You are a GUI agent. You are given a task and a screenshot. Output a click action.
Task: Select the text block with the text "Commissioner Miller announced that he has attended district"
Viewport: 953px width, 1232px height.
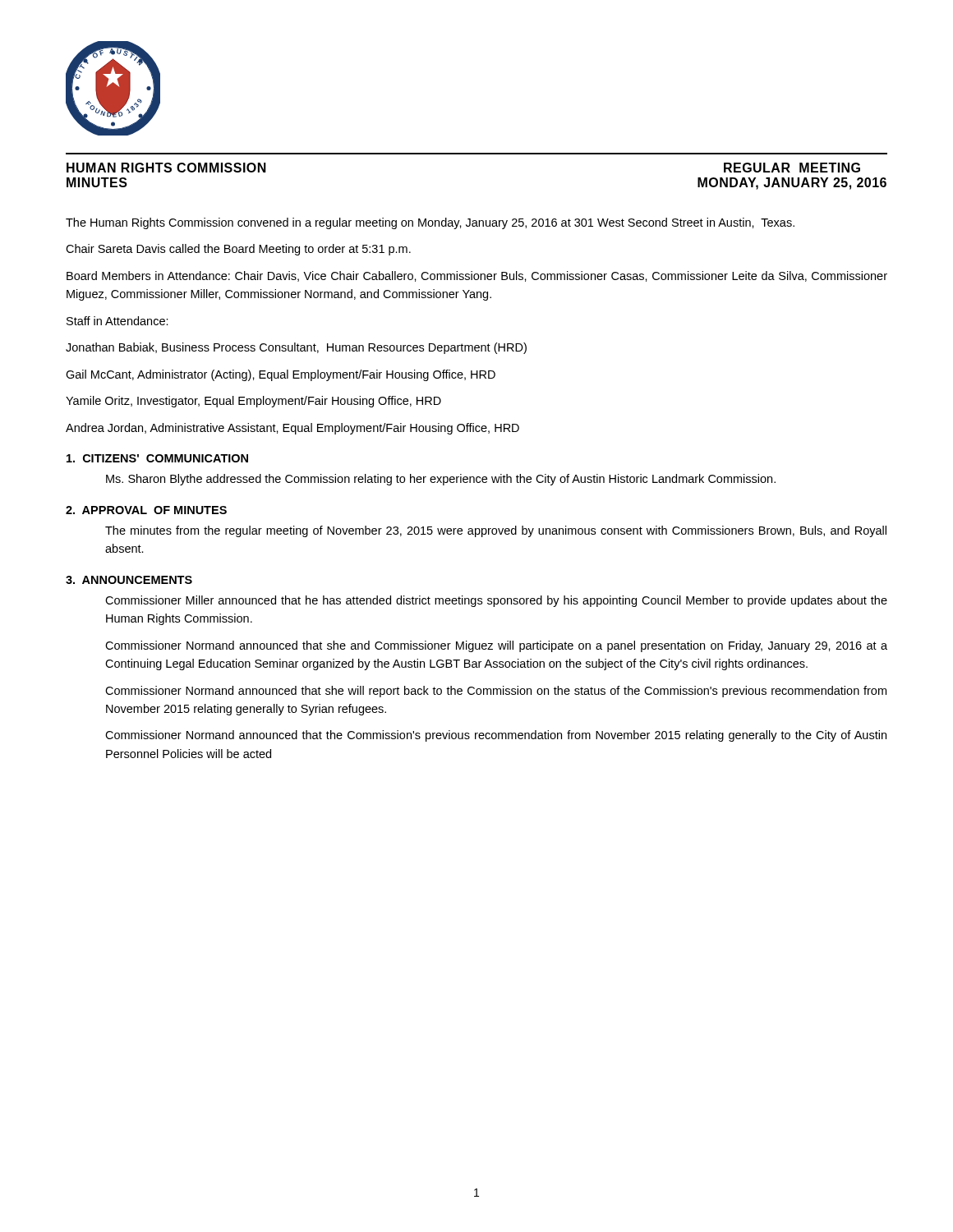click(496, 609)
